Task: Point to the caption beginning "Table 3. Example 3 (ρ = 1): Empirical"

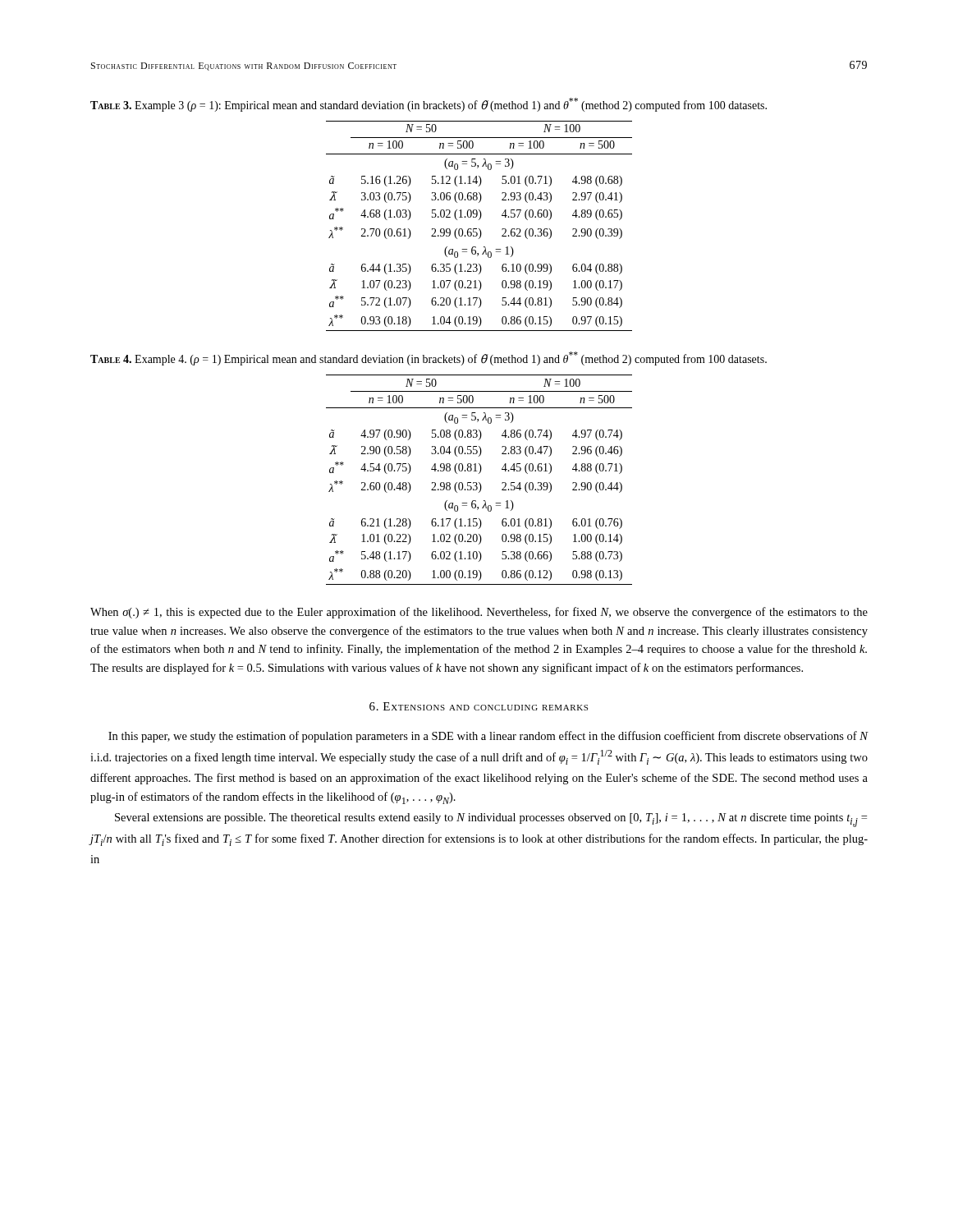Action: [429, 104]
